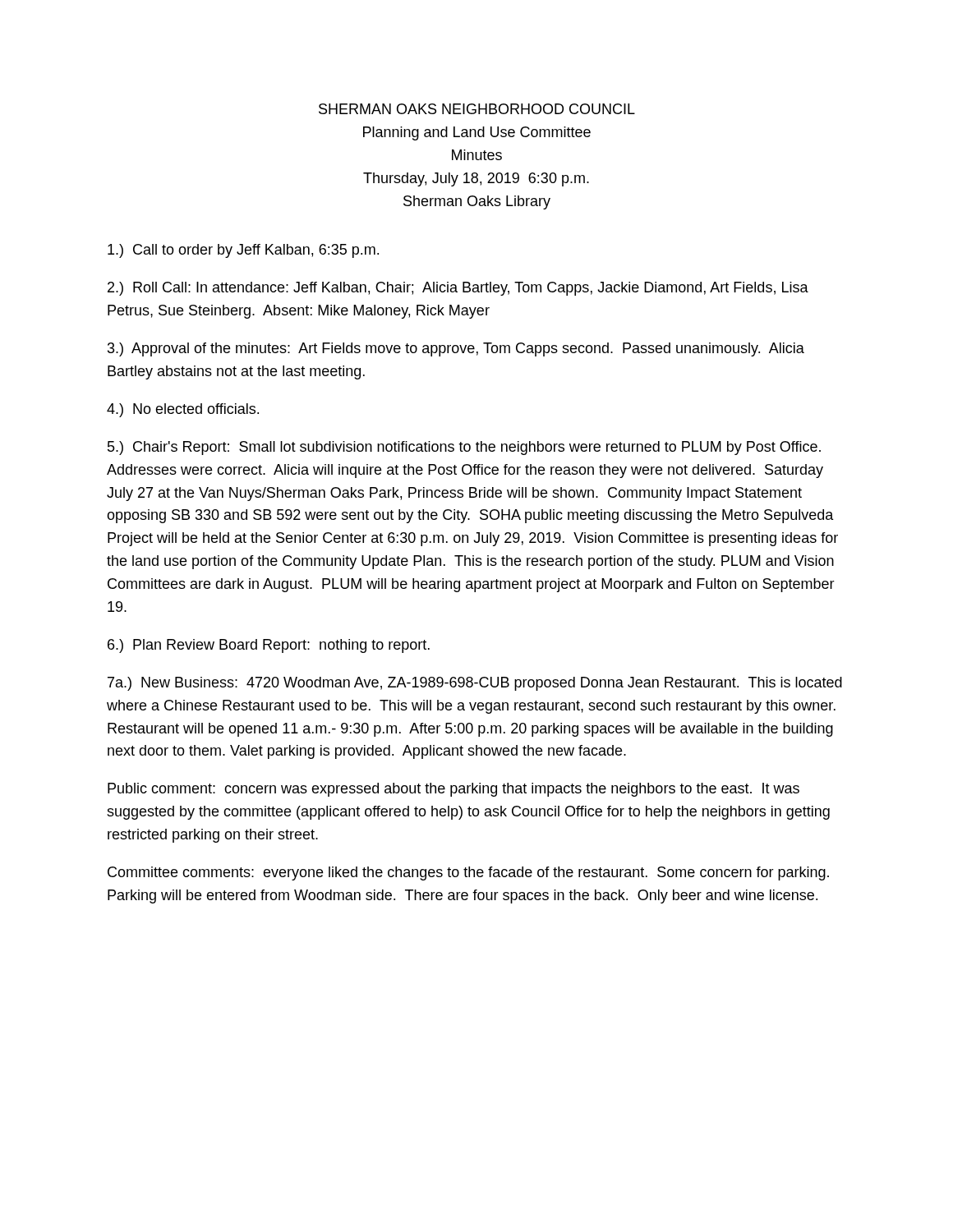Point to the passage starting "3.) Approval of the minutes: Art"

455,360
